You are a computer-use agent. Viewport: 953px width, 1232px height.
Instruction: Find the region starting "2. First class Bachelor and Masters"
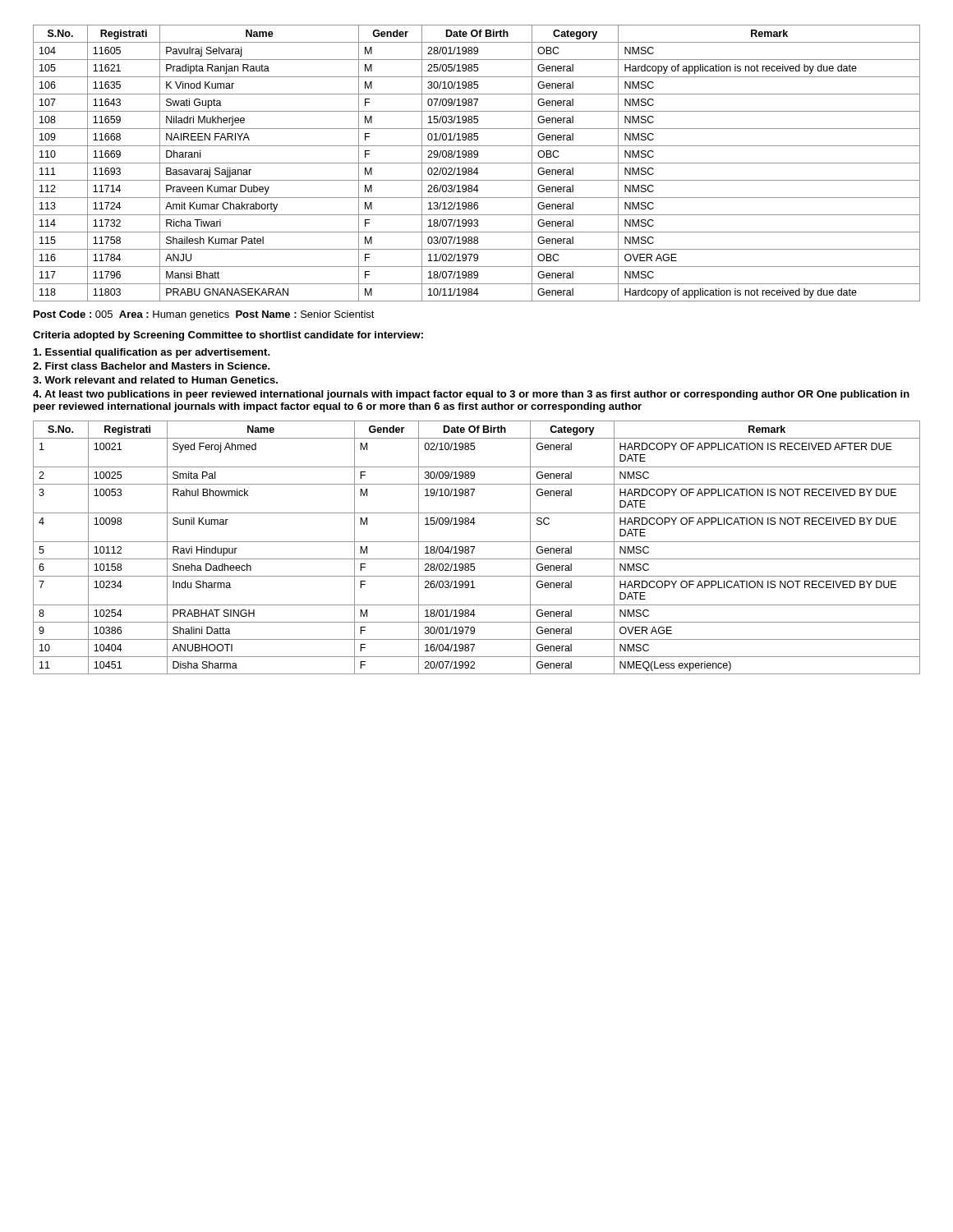(152, 366)
